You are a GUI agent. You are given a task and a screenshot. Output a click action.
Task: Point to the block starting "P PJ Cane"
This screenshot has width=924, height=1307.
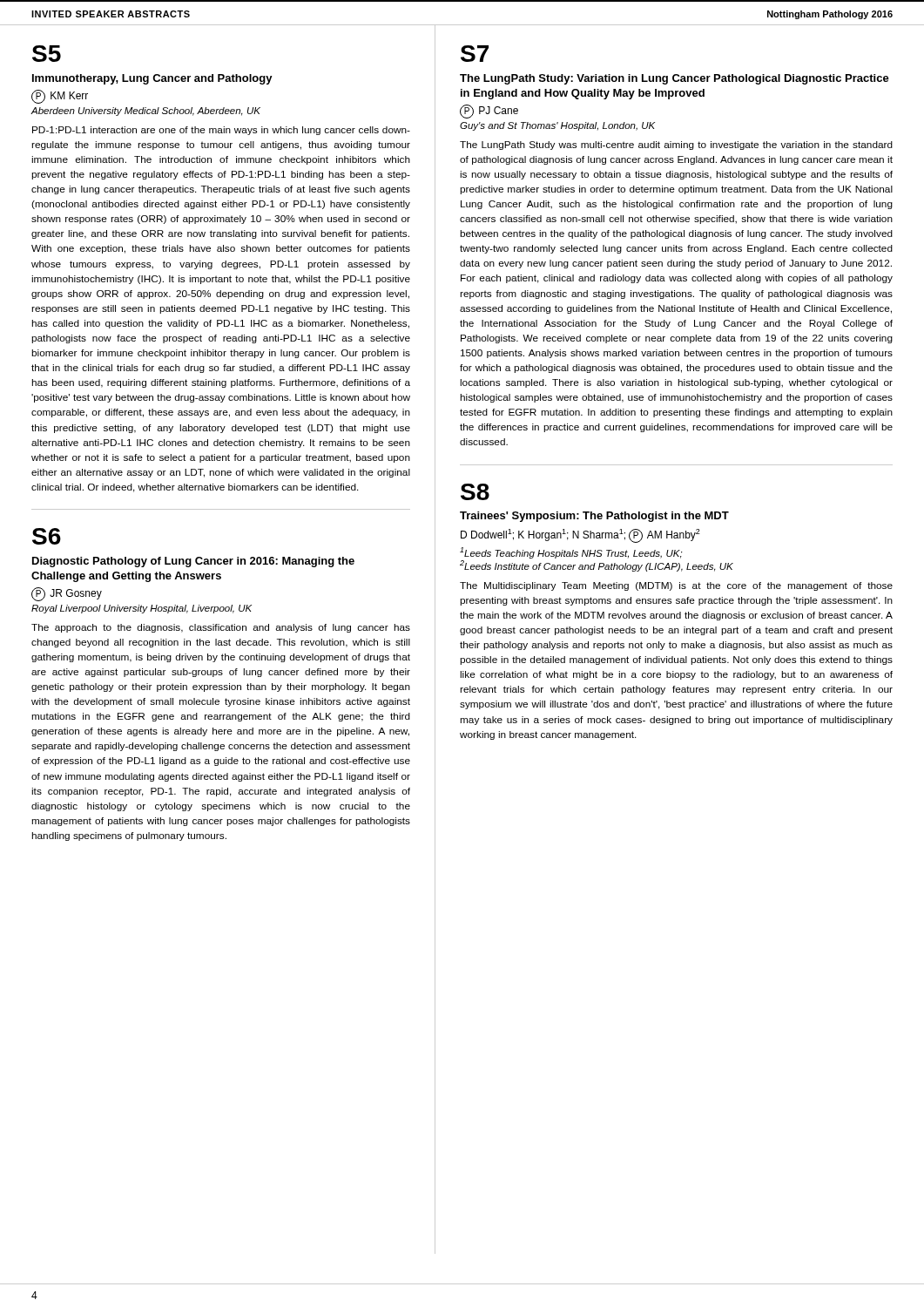[x=489, y=111]
